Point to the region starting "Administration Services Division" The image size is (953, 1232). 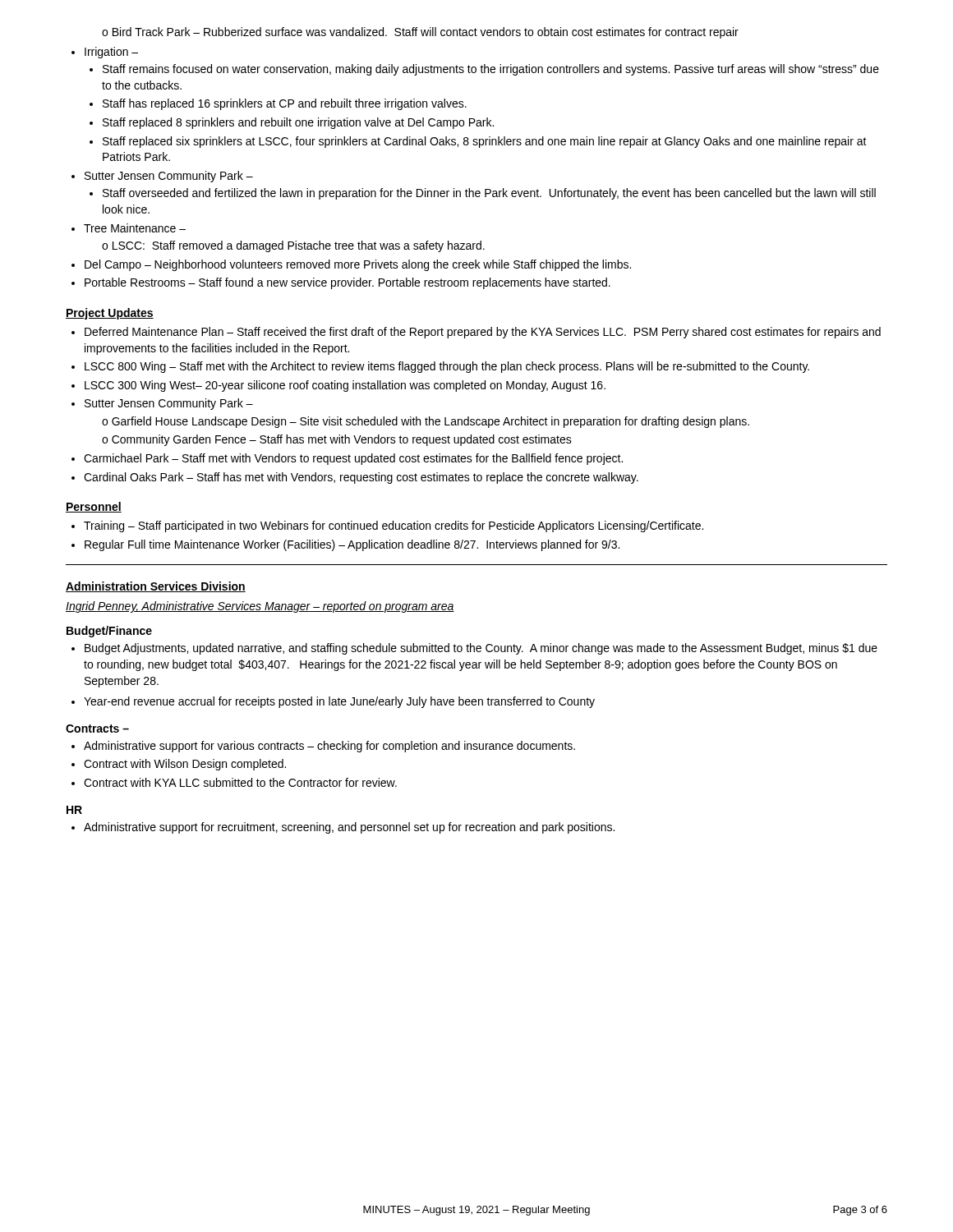pos(156,587)
